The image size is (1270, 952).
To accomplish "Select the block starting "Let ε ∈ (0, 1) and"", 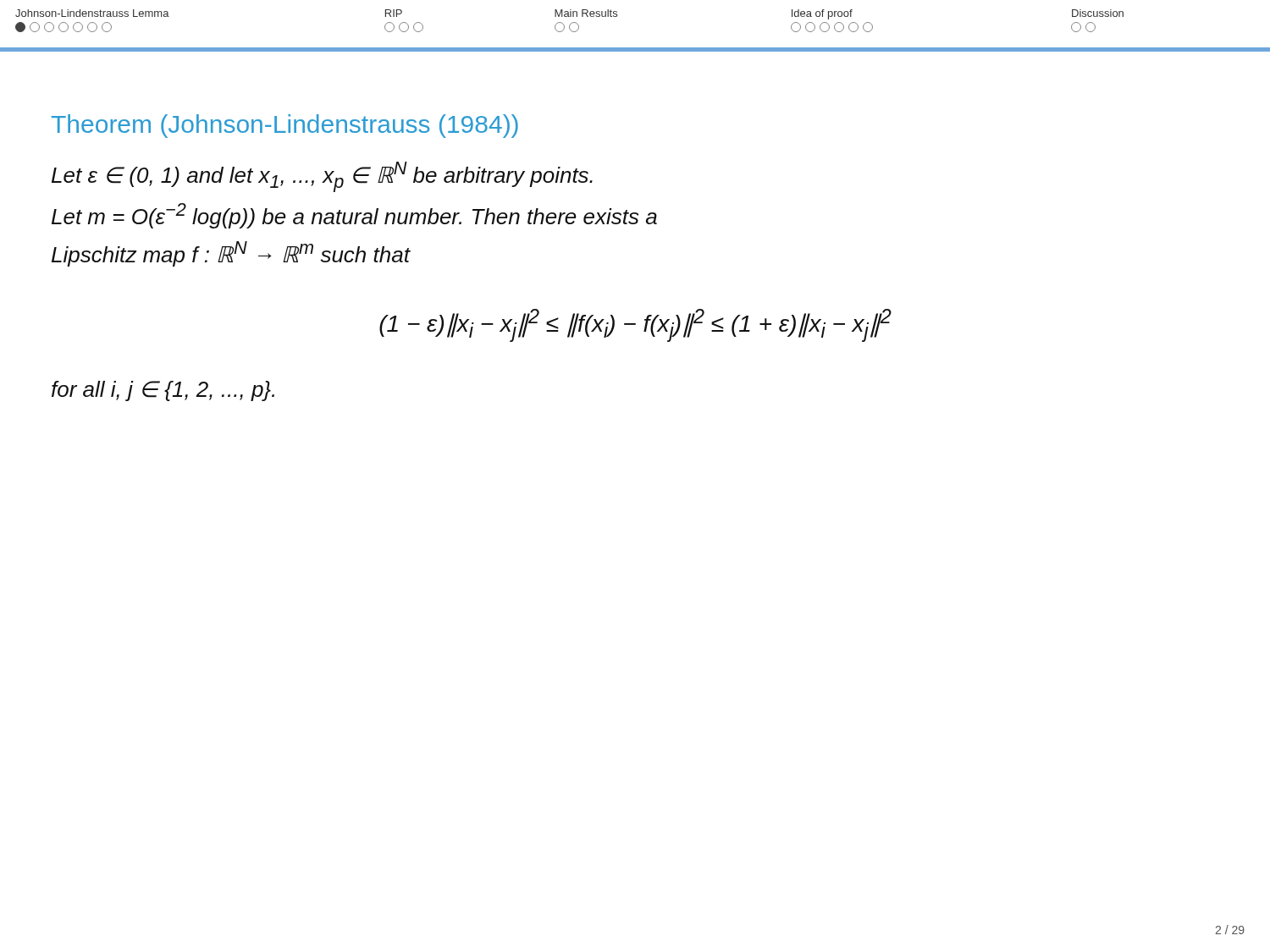I will click(354, 212).
